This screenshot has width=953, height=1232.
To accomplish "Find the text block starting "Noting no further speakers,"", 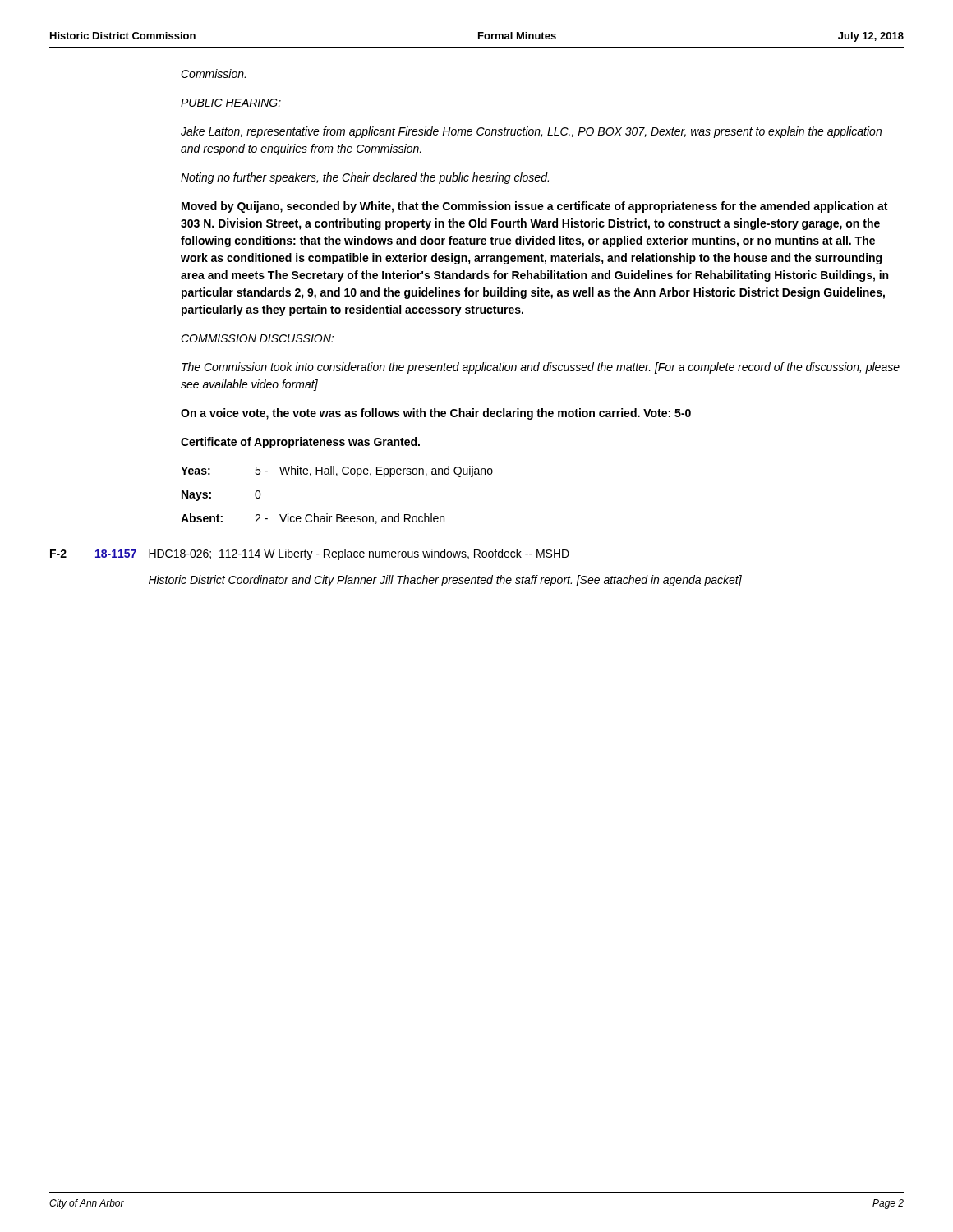I will pos(366,177).
